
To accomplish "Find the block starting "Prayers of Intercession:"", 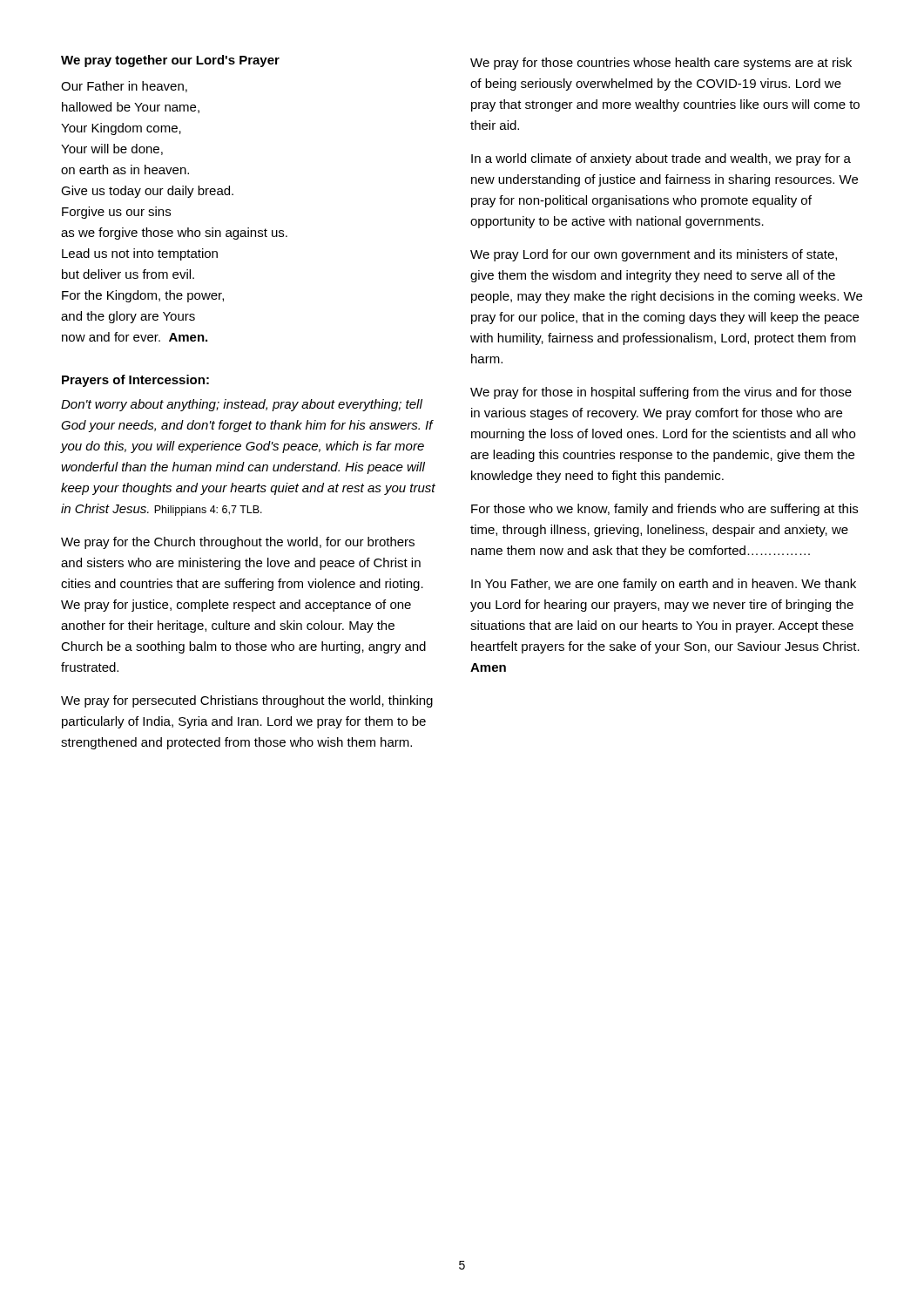I will [x=135, y=379].
